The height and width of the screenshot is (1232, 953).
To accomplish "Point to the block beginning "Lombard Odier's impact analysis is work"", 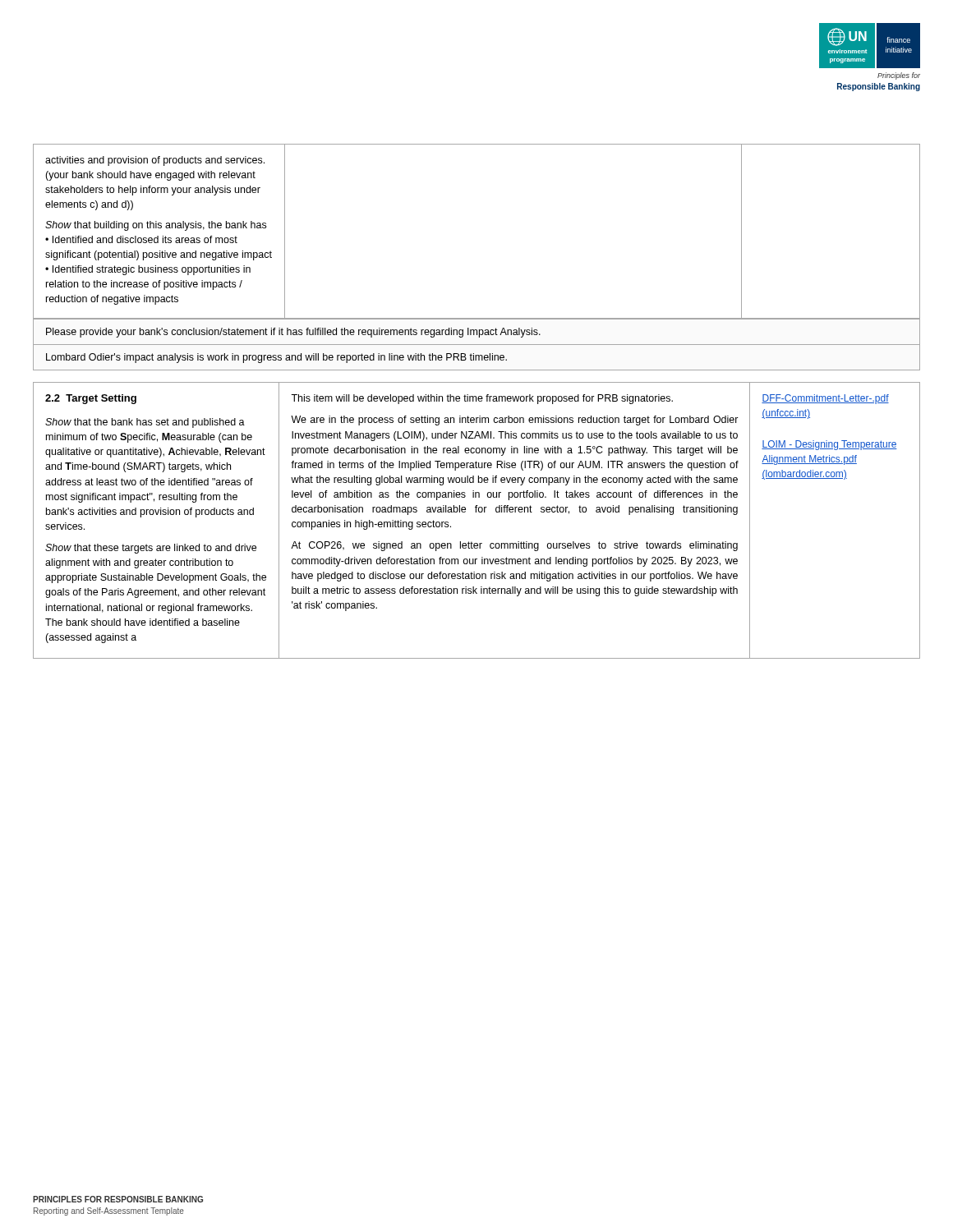I will point(276,357).
